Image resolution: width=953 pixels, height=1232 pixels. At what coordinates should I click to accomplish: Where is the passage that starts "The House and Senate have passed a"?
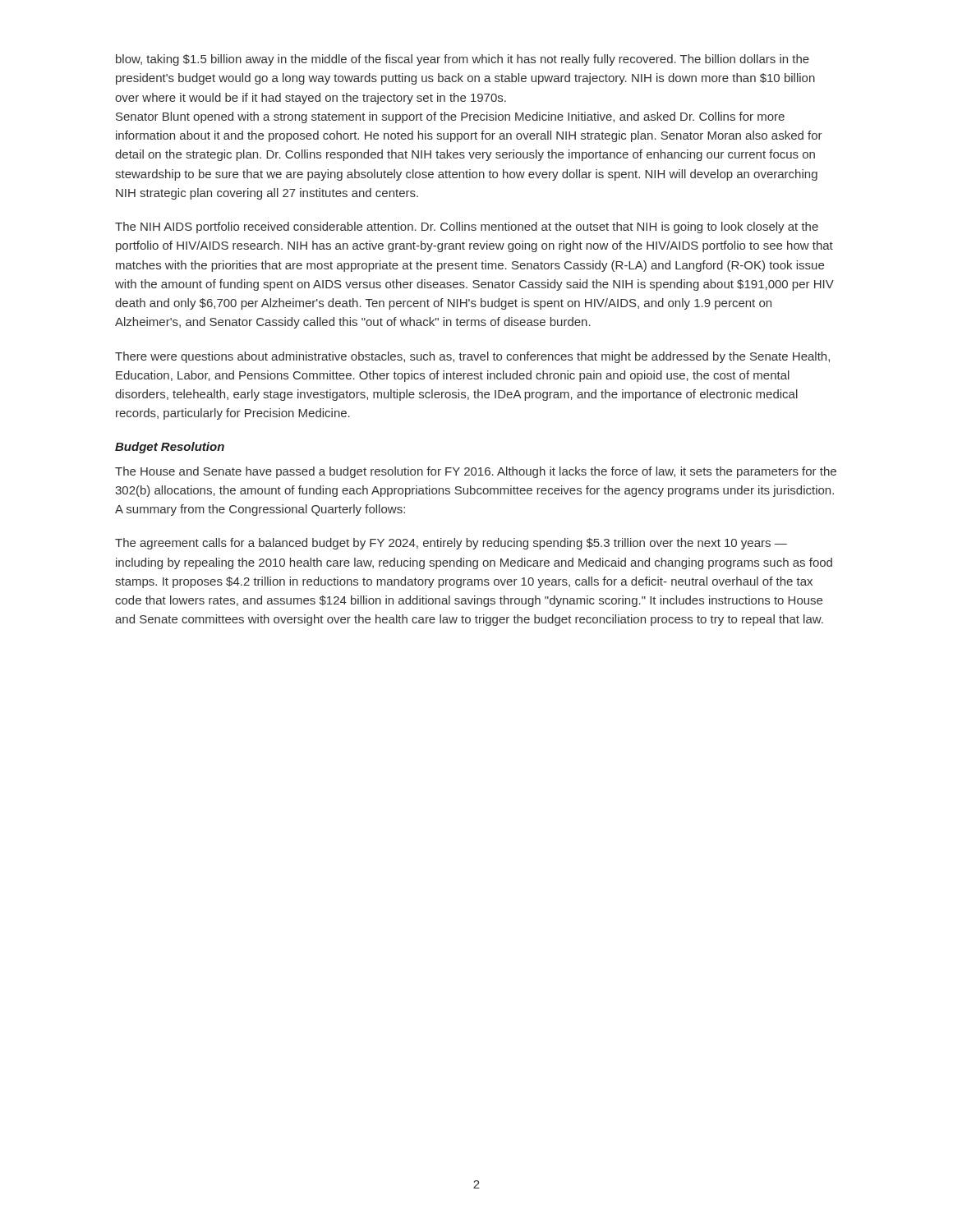click(476, 490)
